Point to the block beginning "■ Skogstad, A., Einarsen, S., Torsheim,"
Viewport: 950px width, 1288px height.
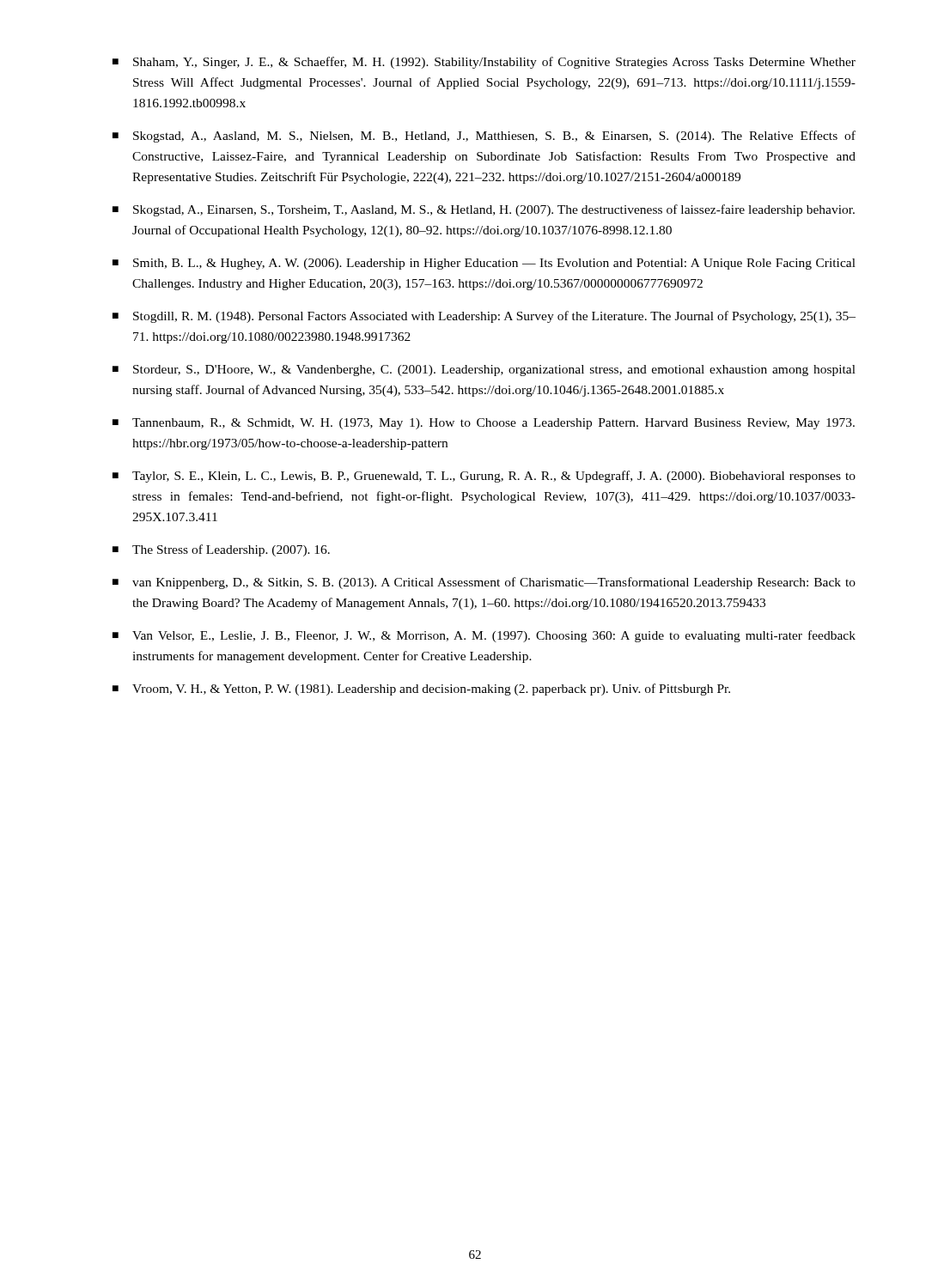(x=484, y=220)
